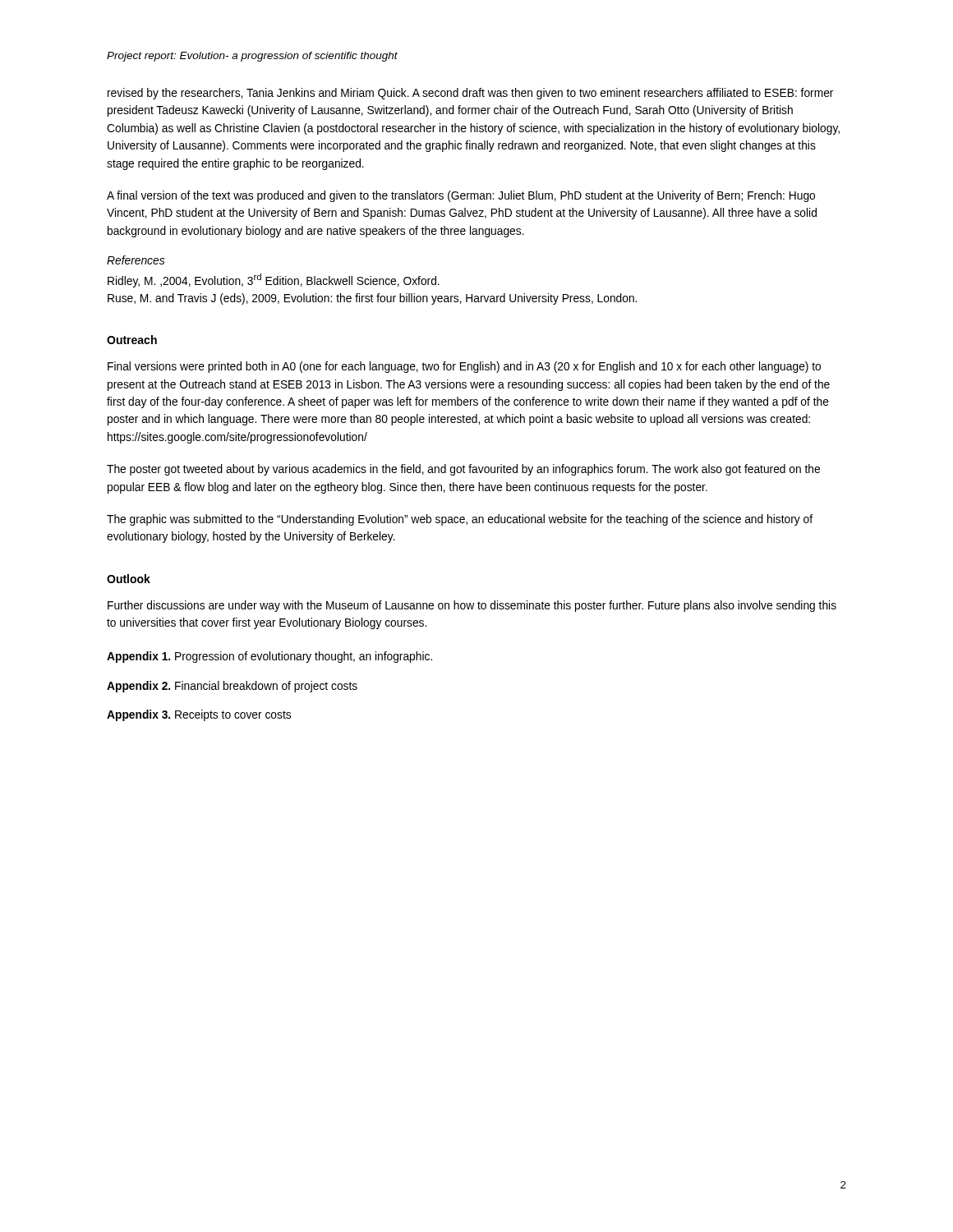Locate the text starting "The poster got tweeted about by various academics"
953x1232 pixels.
[464, 478]
